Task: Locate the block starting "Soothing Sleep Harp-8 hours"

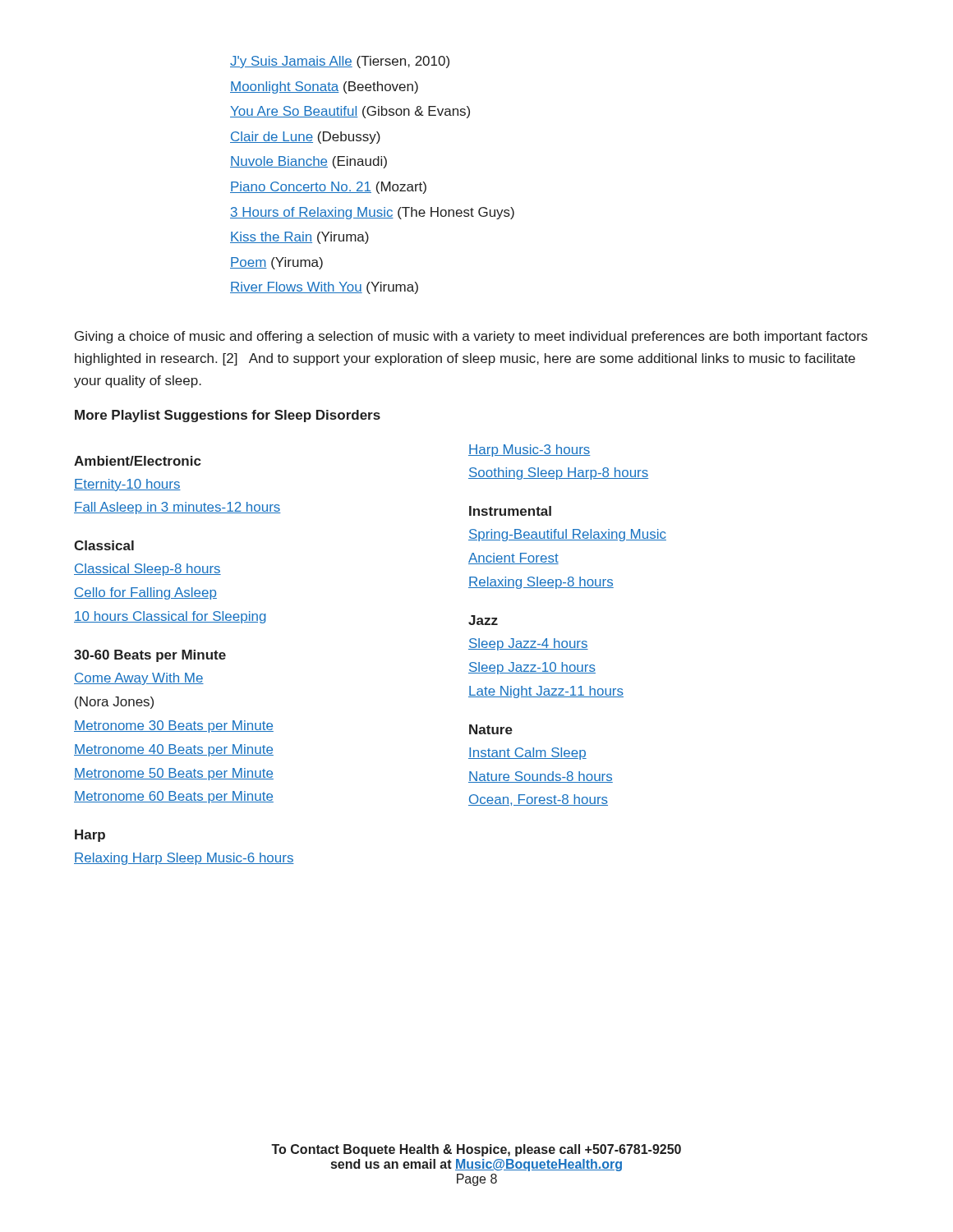Action: click(x=558, y=473)
